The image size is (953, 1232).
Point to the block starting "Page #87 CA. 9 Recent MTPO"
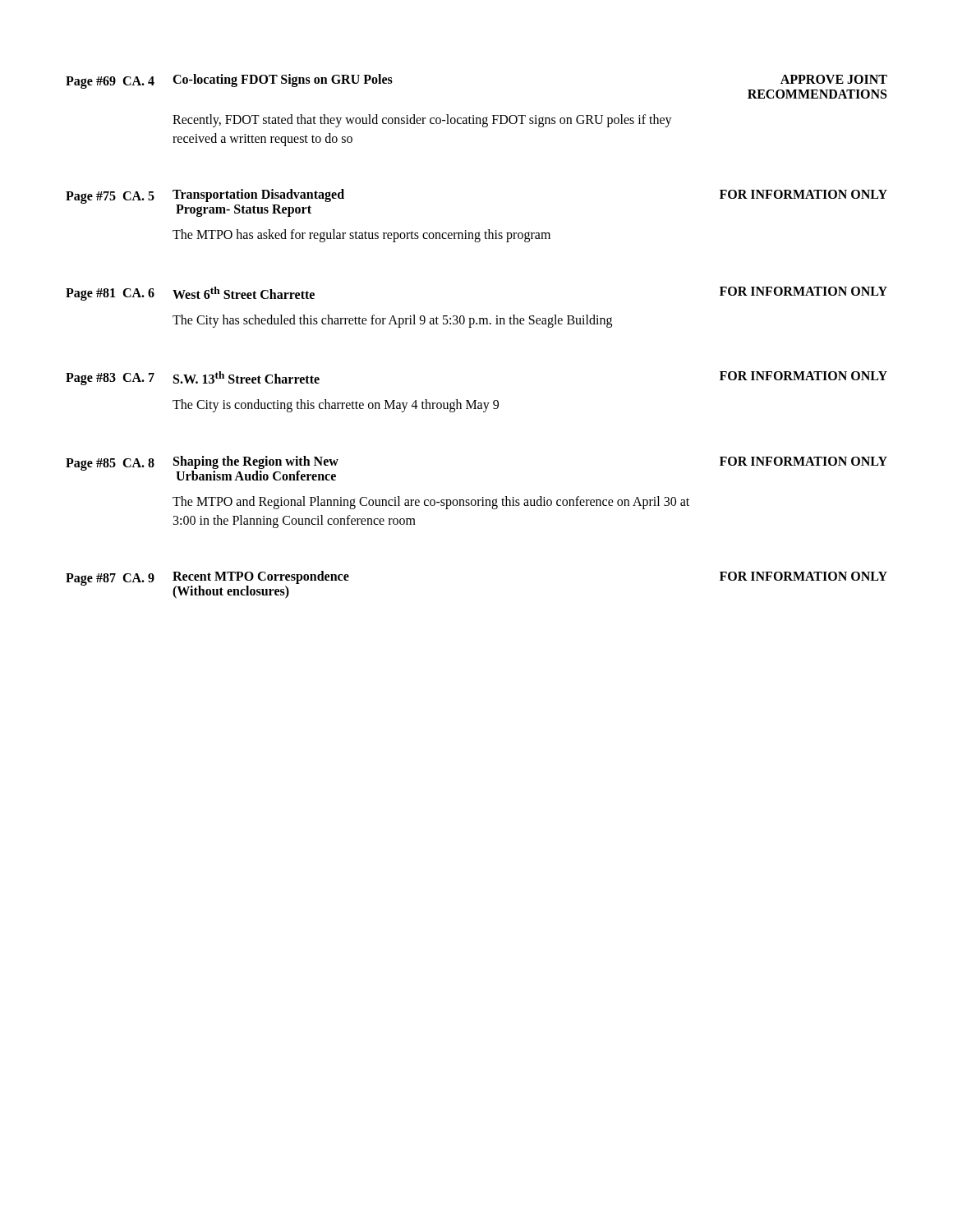tap(192, 586)
